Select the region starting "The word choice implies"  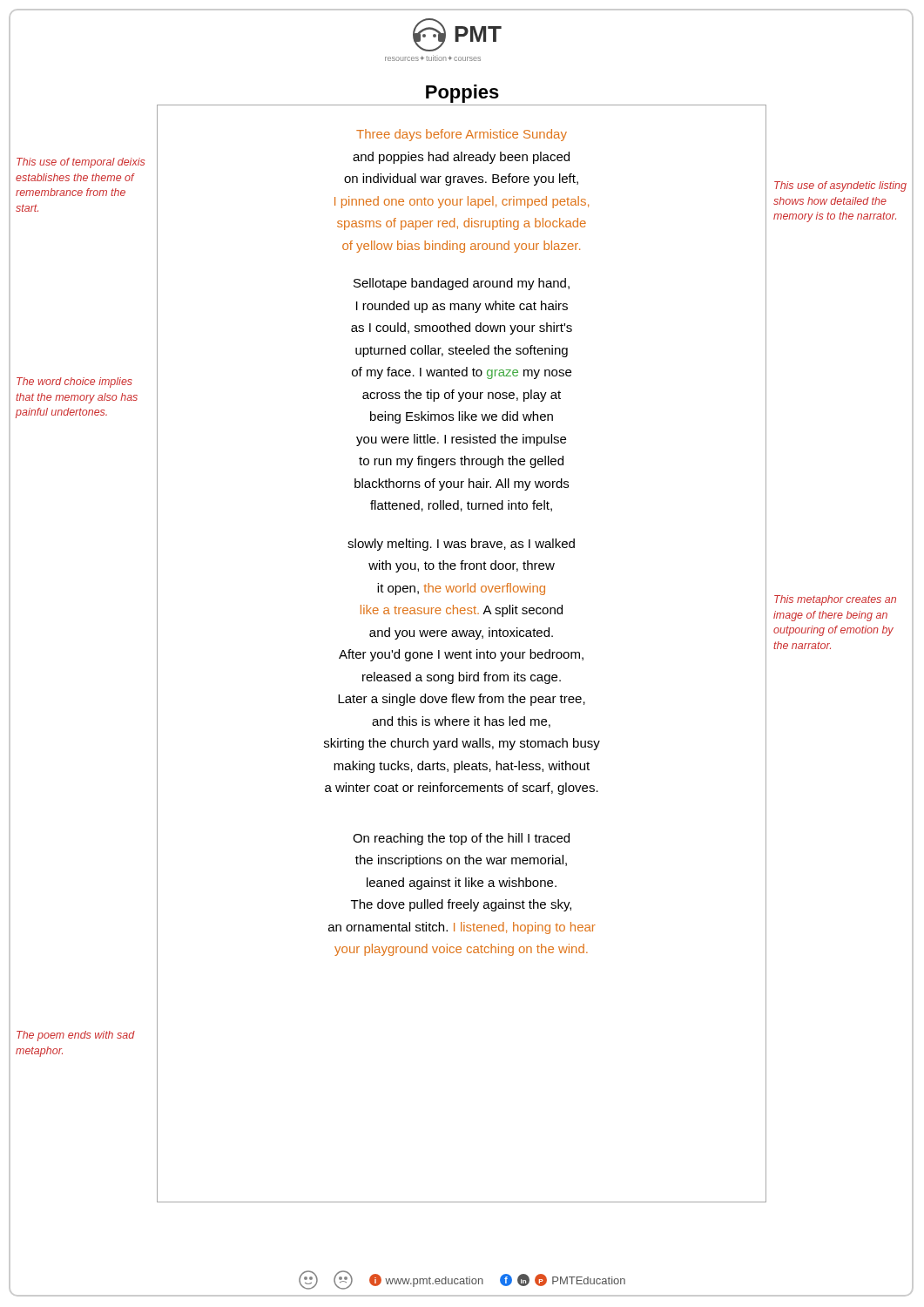pos(77,397)
